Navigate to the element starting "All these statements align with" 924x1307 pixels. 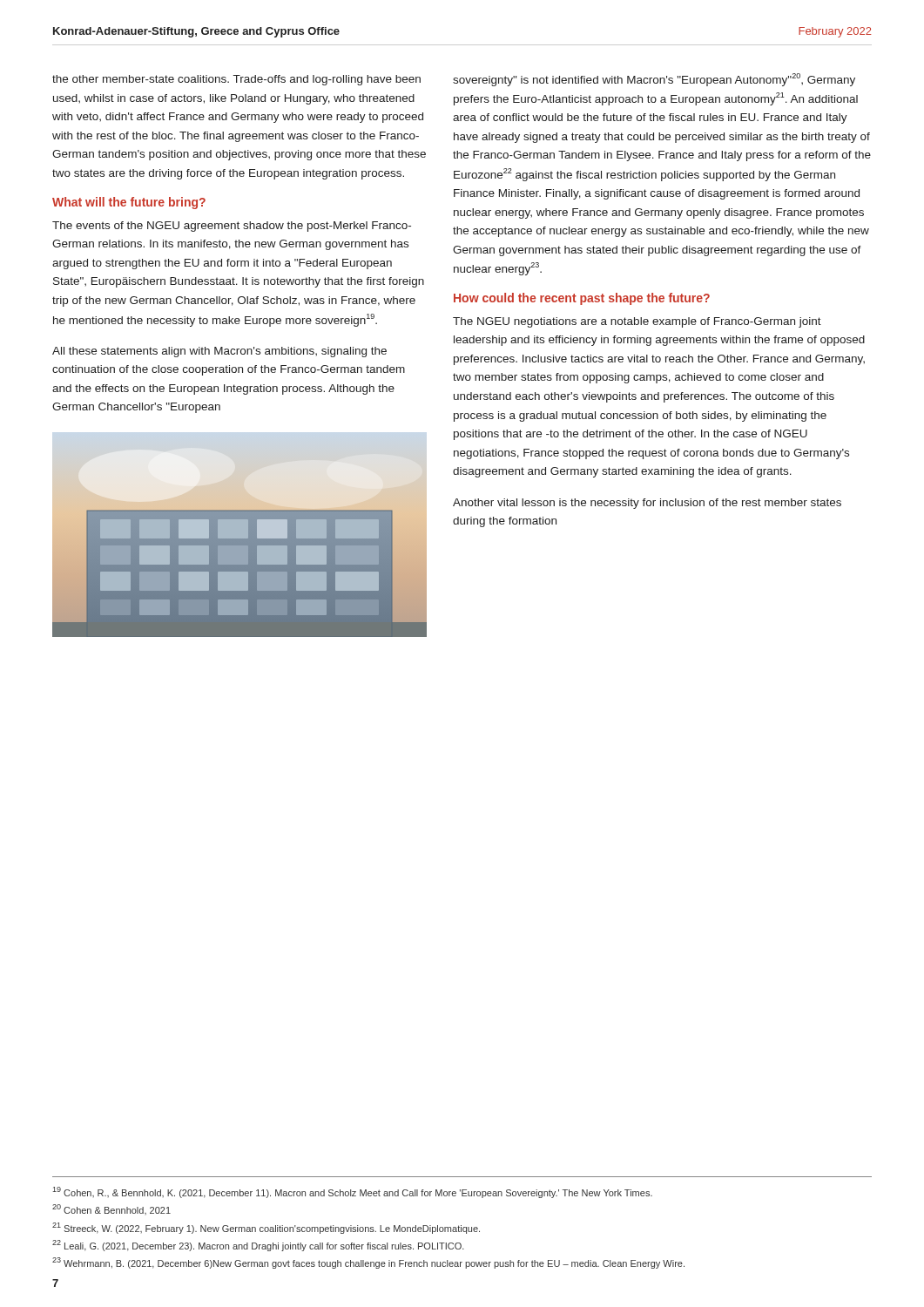(229, 379)
